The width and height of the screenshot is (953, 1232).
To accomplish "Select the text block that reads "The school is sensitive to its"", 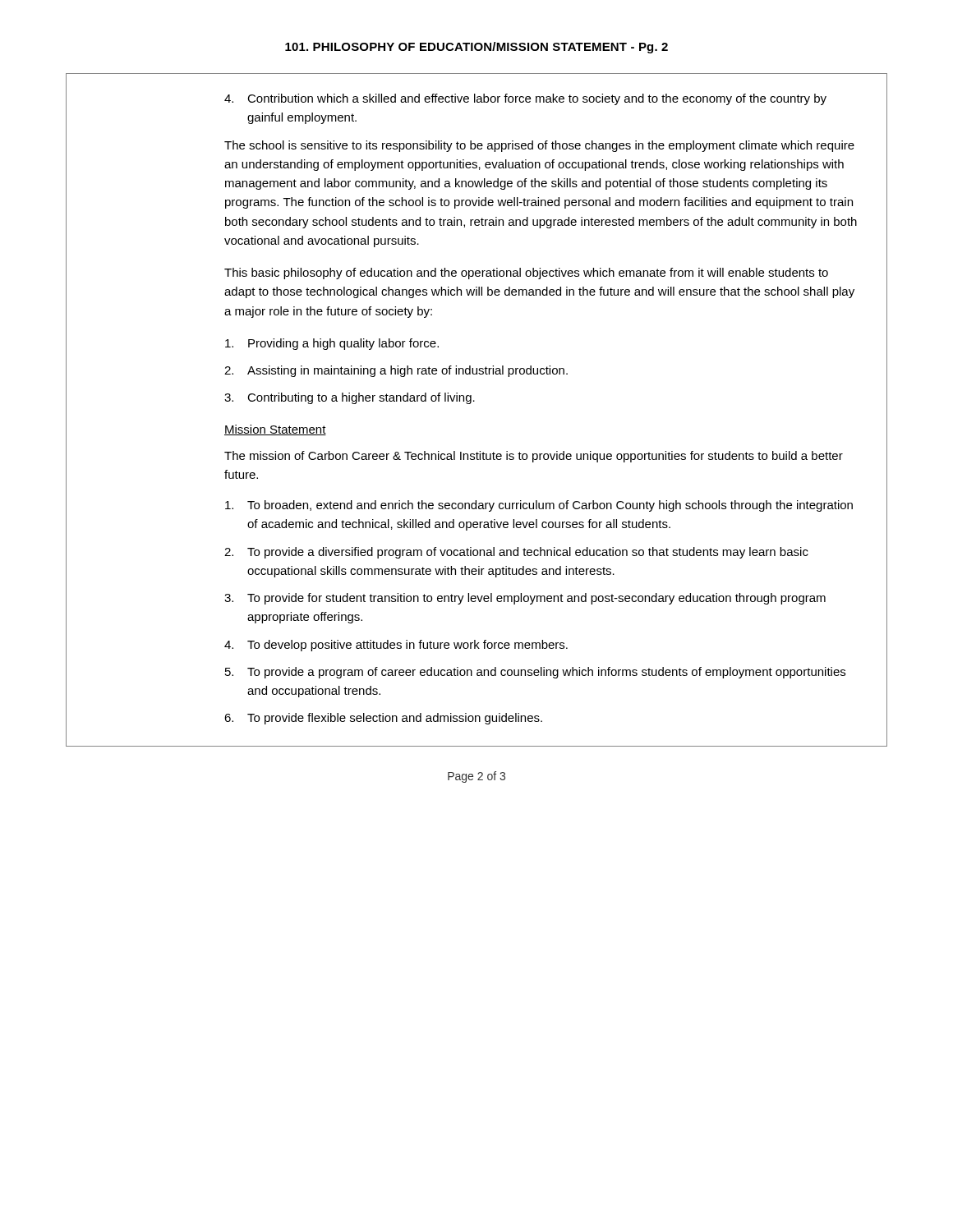I will pos(541,192).
